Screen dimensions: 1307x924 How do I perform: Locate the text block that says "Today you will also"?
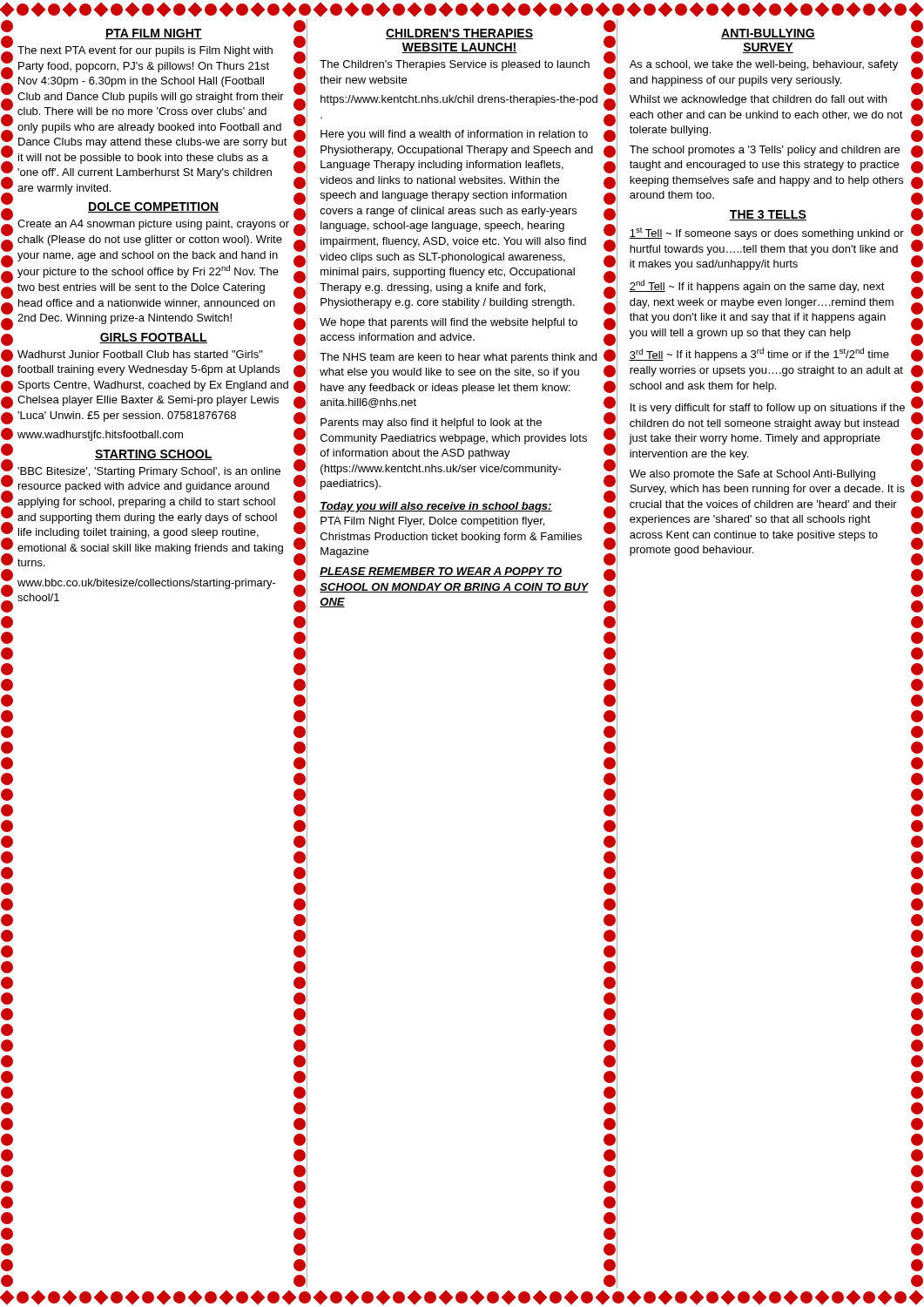436,507
